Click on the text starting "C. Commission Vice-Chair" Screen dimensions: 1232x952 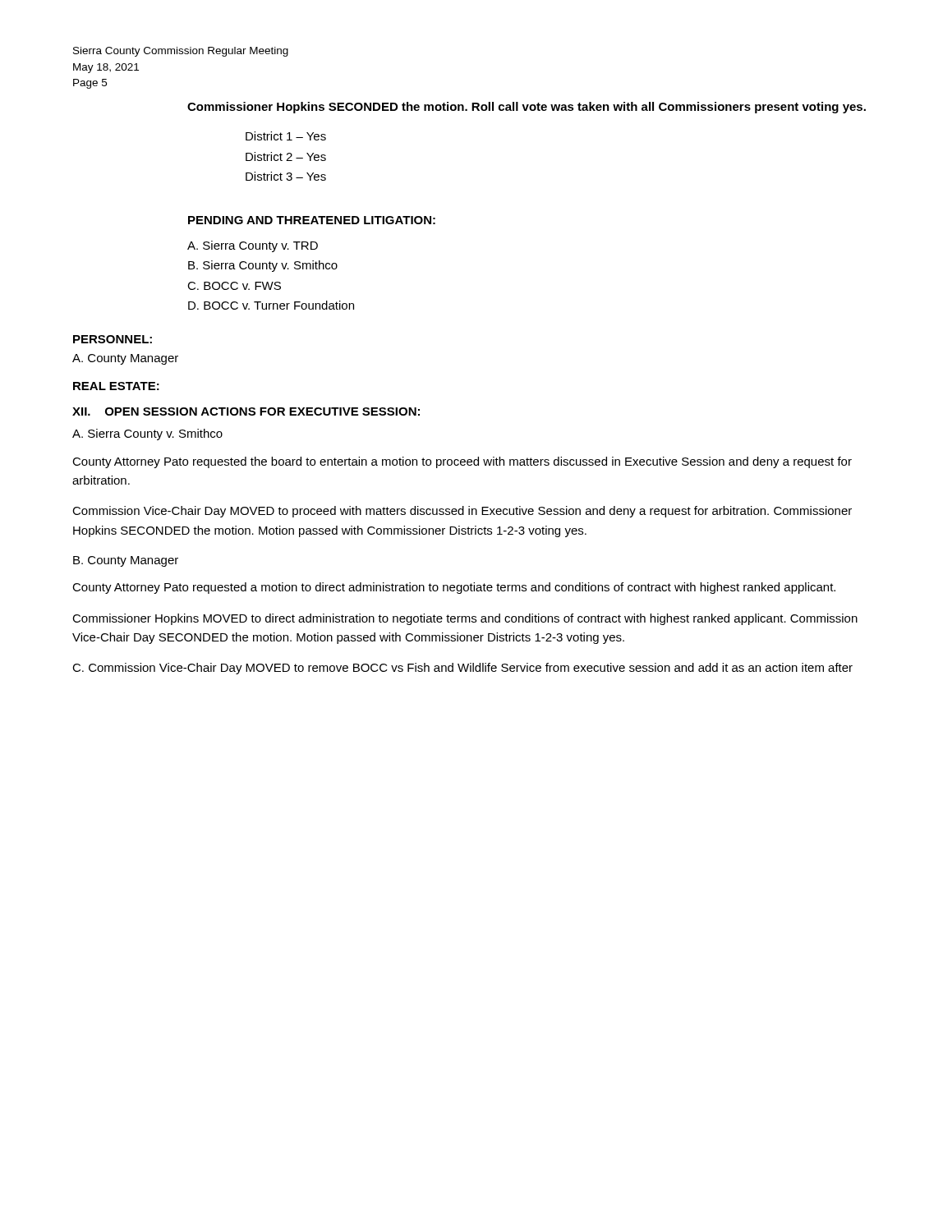[462, 667]
